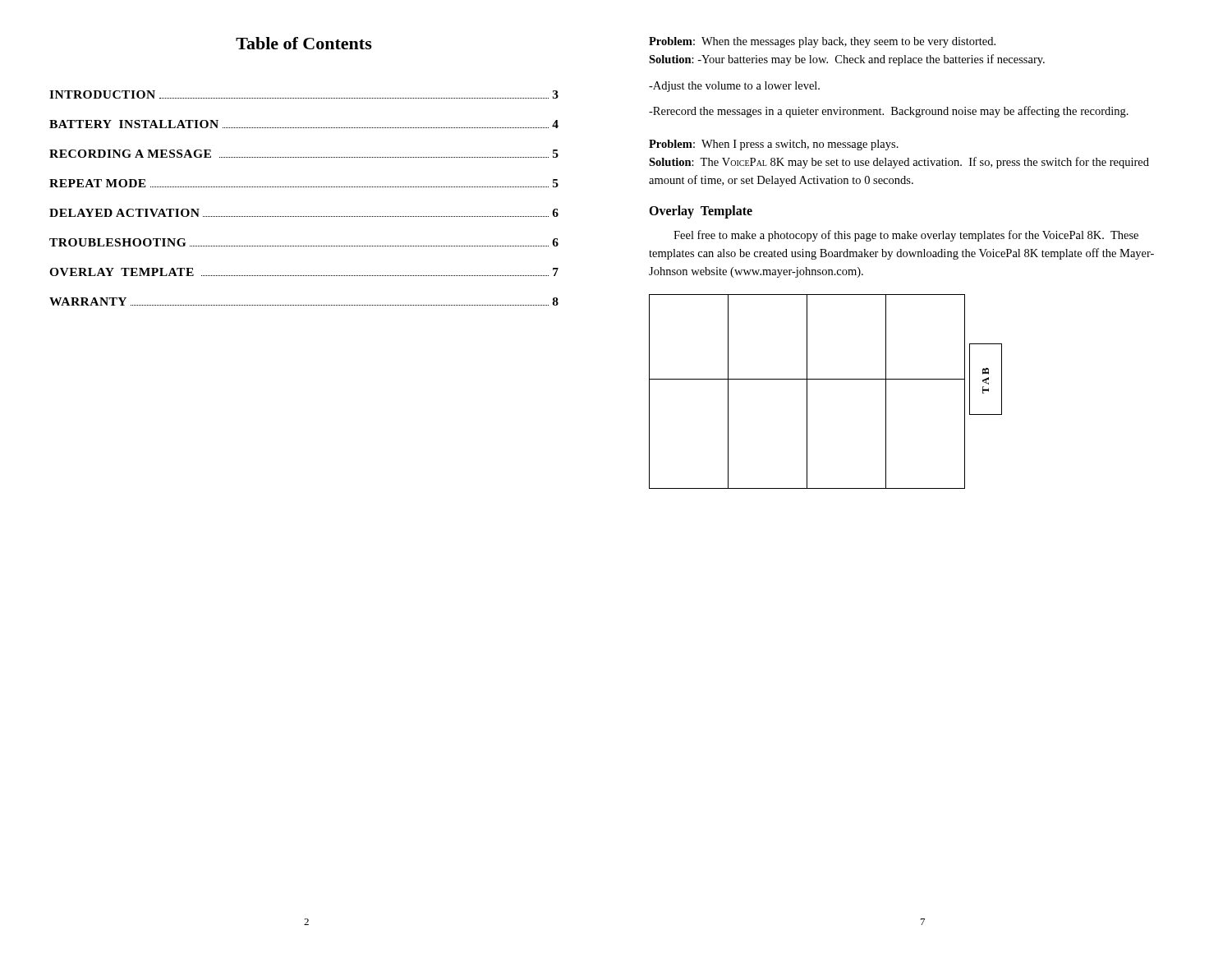Point to the block beginning "Problem: When the messages play back,"
The height and width of the screenshot is (953, 1232).
[847, 50]
